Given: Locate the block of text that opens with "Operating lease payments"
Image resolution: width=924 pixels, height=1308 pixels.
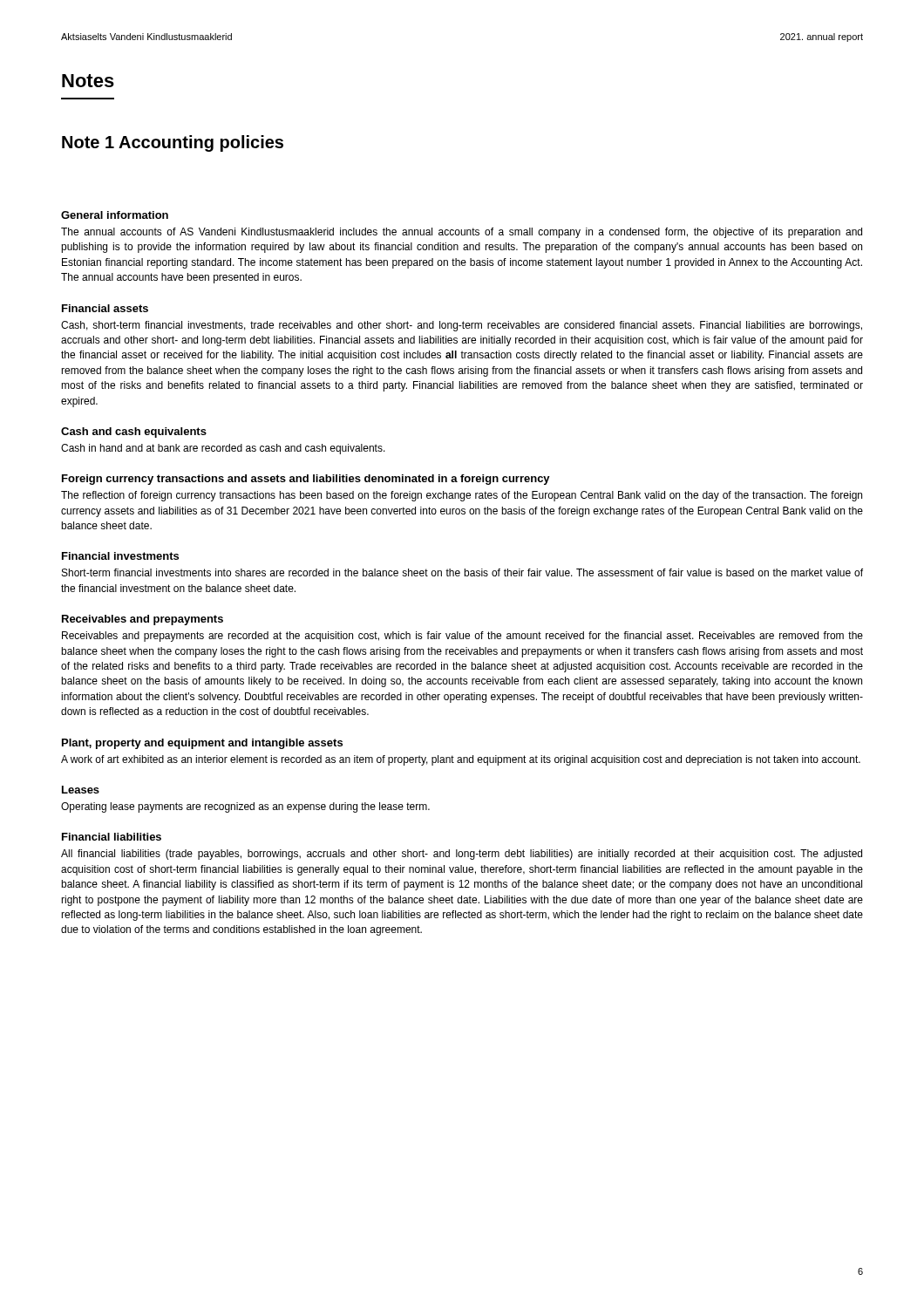Looking at the screenshot, I should click(246, 807).
